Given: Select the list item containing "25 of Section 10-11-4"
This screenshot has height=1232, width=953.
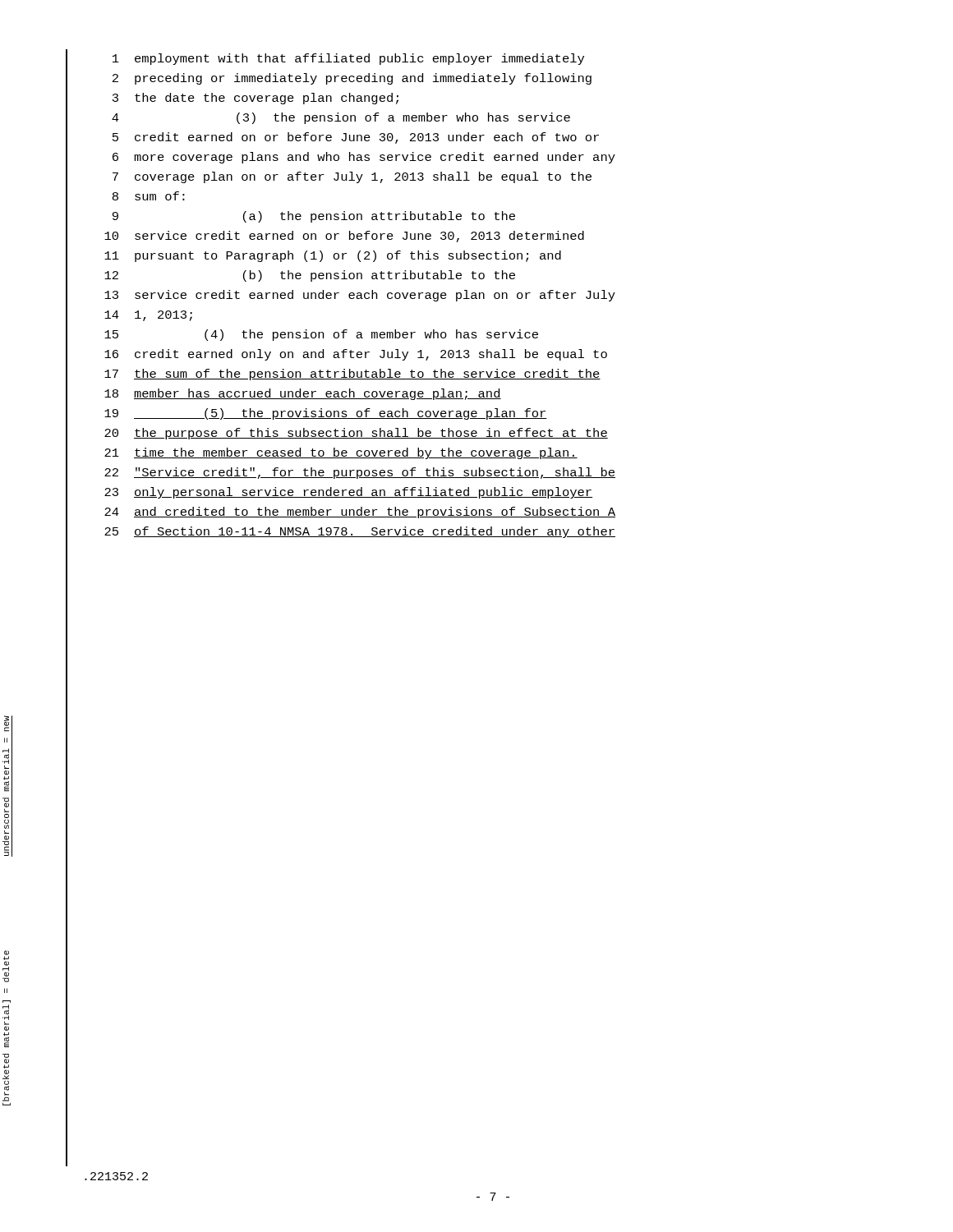Looking at the screenshot, I should [x=493, y=533].
